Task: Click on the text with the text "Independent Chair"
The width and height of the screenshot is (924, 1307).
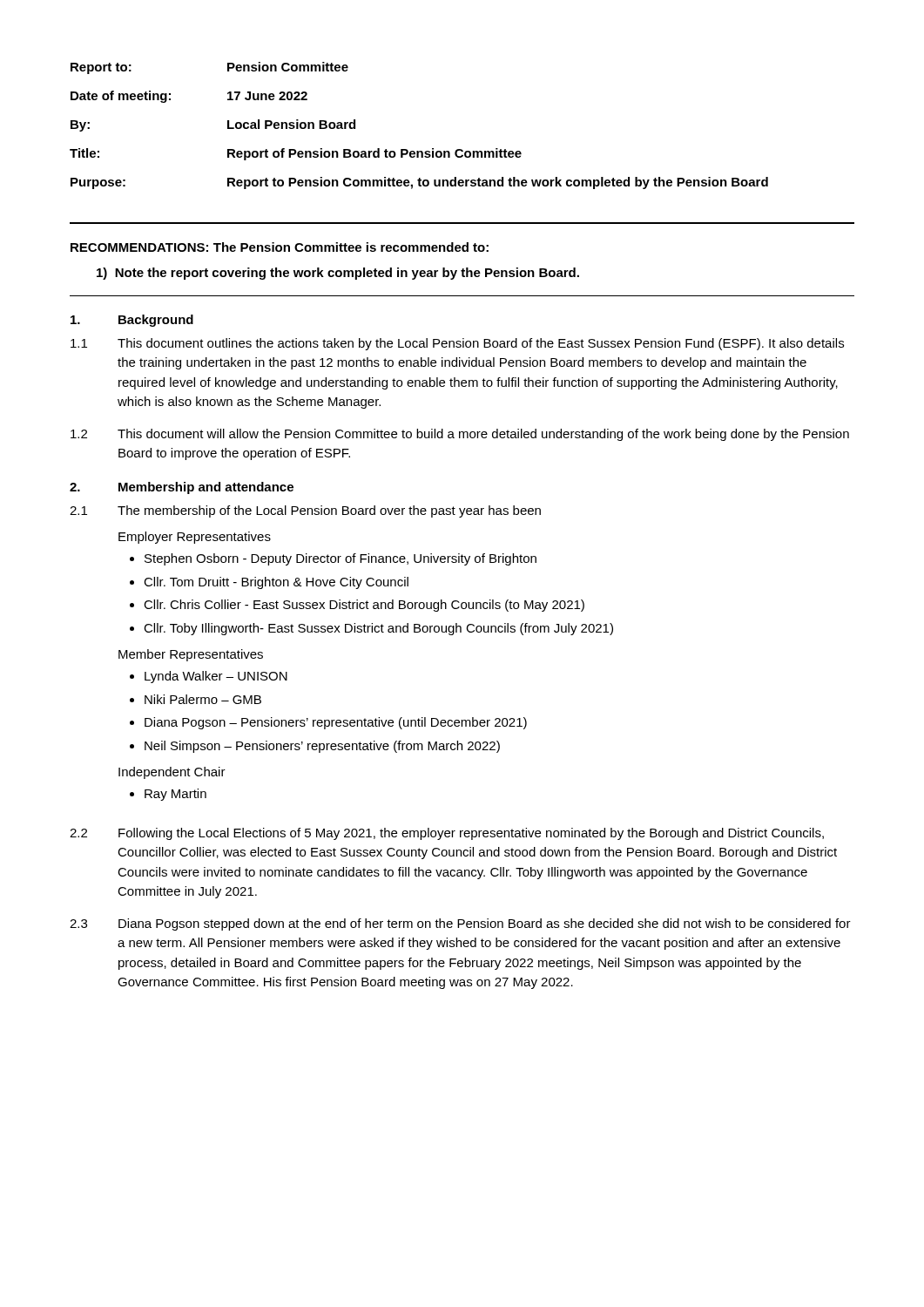Action: pos(171,772)
